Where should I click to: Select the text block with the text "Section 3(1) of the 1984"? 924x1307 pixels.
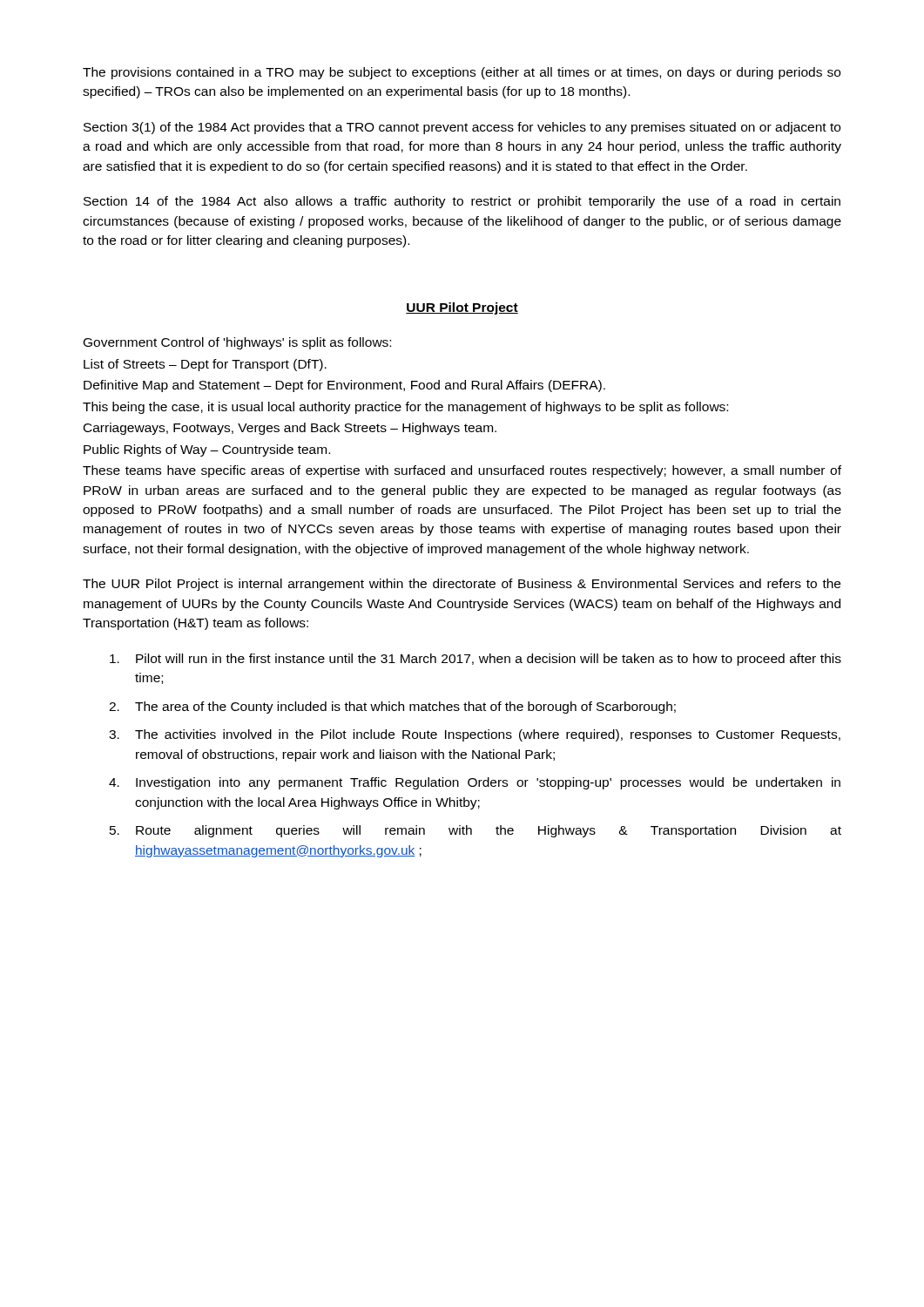tap(462, 146)
